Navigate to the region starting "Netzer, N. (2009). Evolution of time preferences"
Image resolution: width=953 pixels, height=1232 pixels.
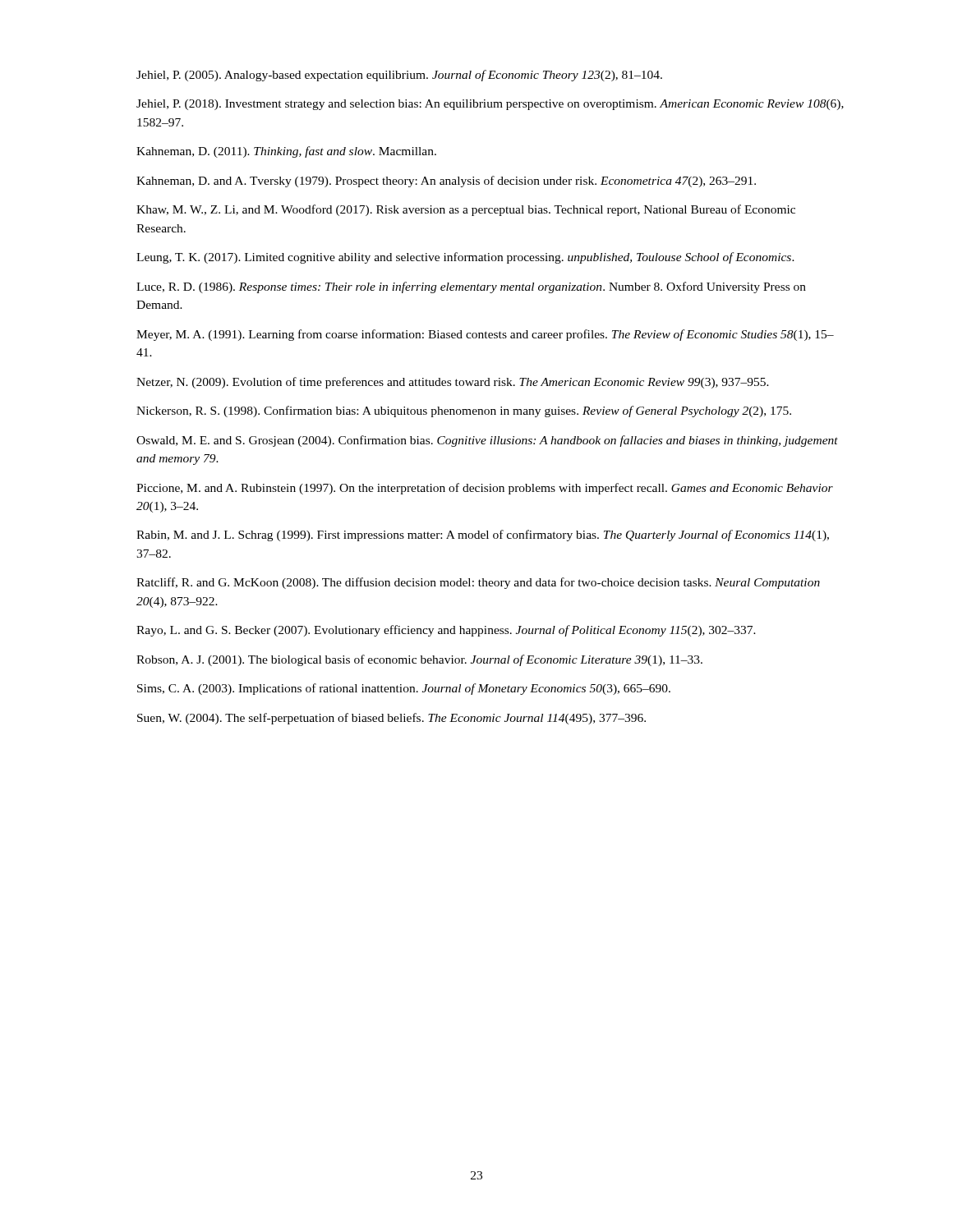476,382
